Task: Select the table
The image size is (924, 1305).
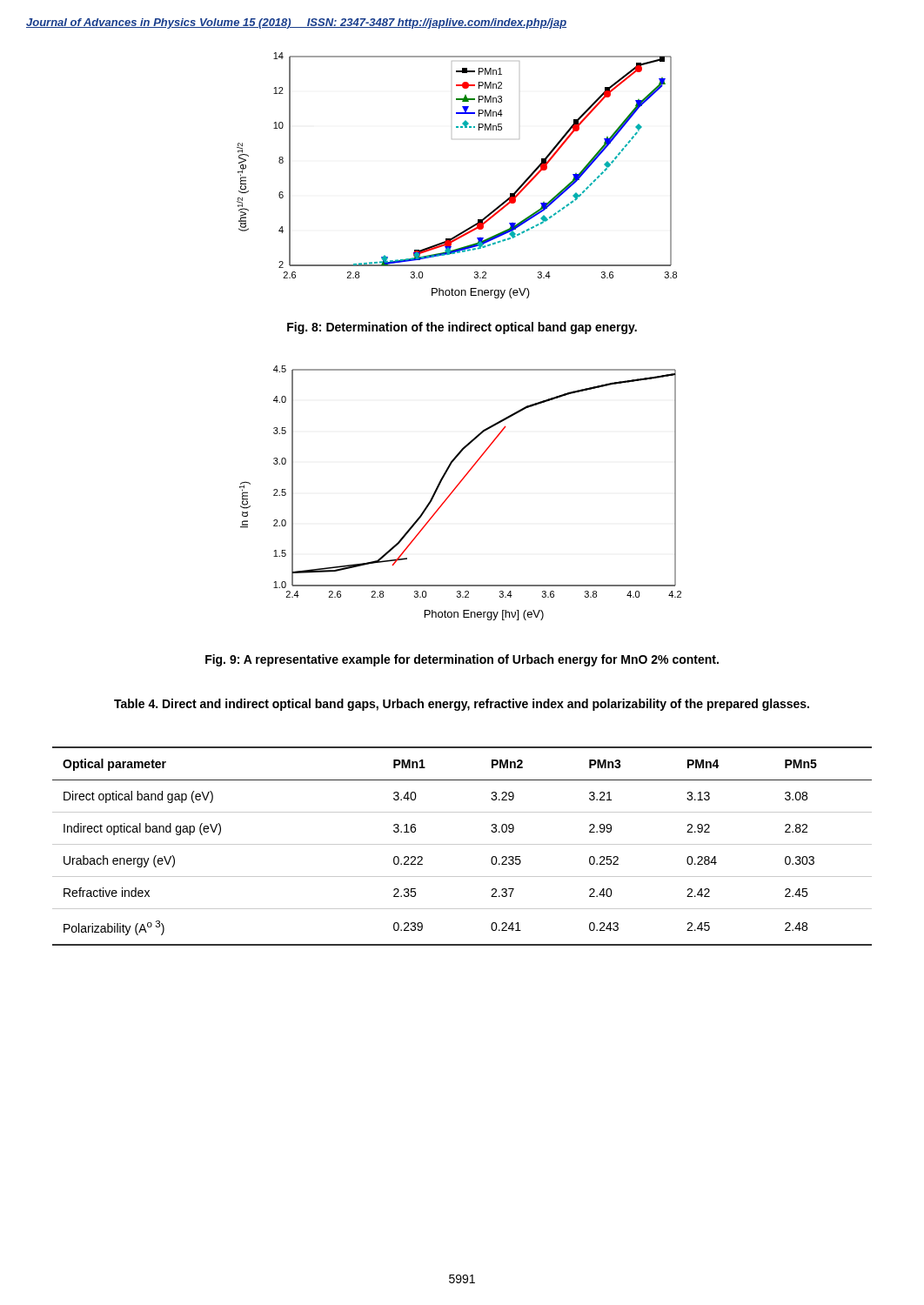Action: coord(462,846)
